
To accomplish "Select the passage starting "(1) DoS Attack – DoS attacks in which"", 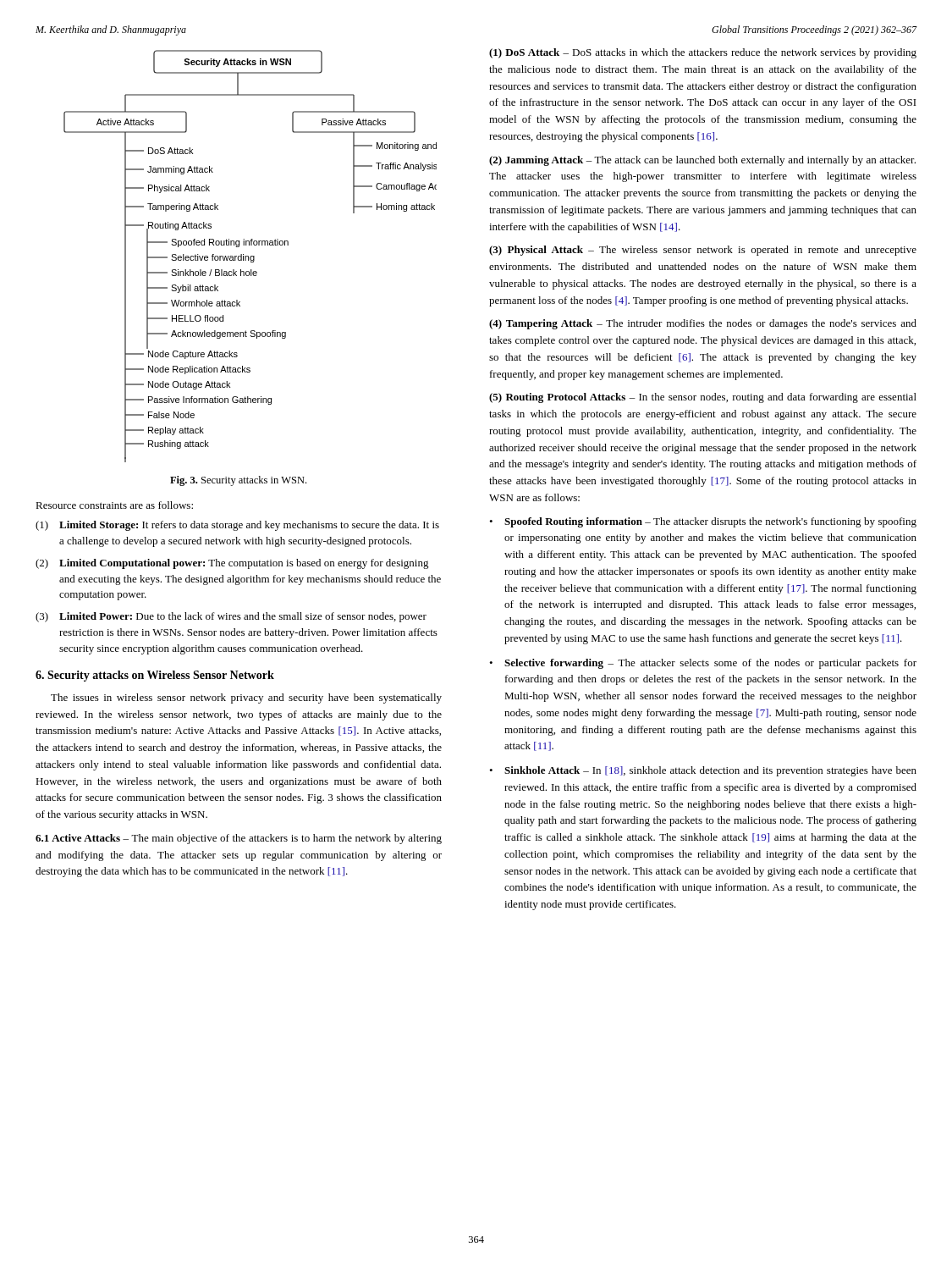I will [703, 94].
